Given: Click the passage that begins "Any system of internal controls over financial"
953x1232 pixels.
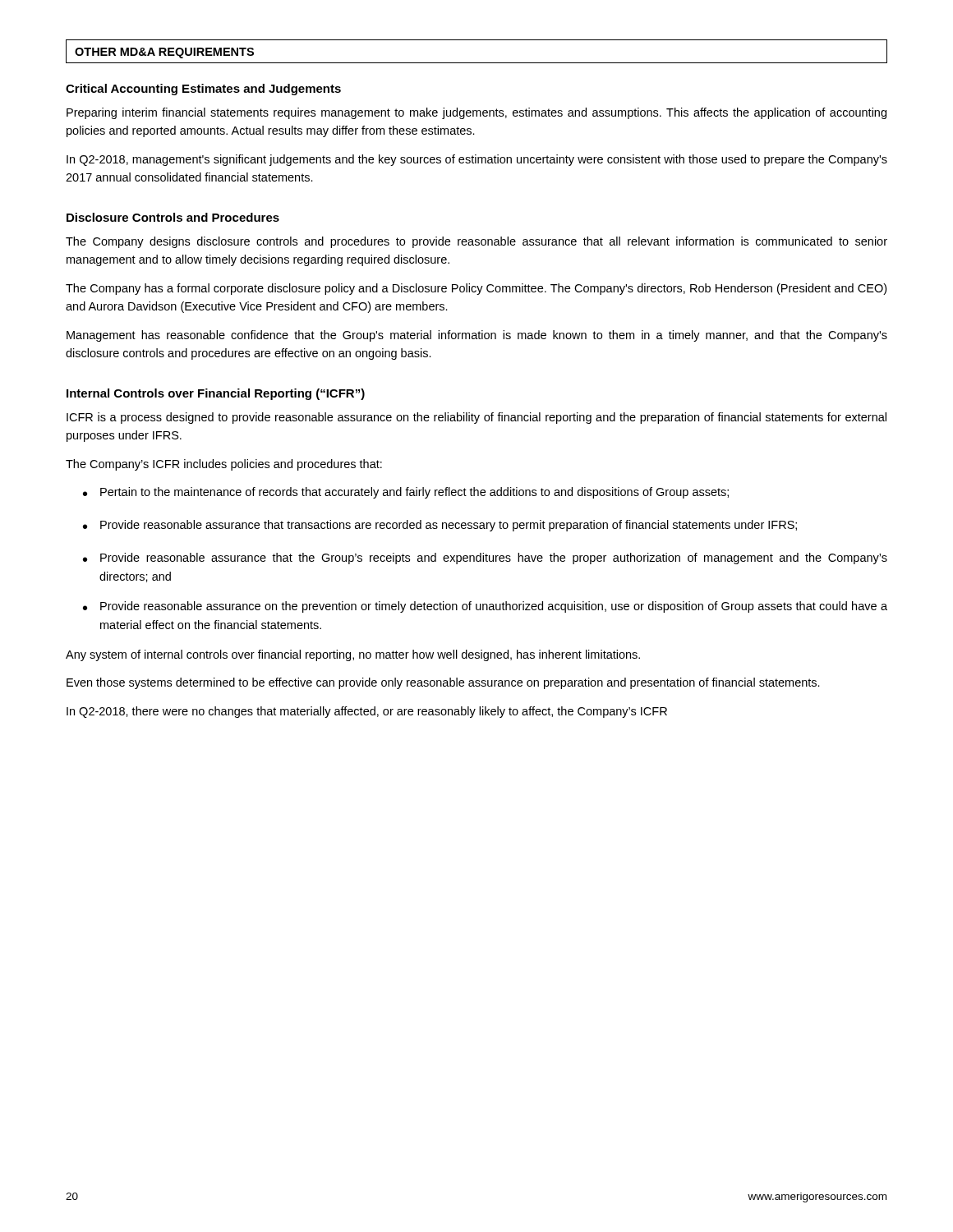Looking at the screenshot, I should click(353, 655).
